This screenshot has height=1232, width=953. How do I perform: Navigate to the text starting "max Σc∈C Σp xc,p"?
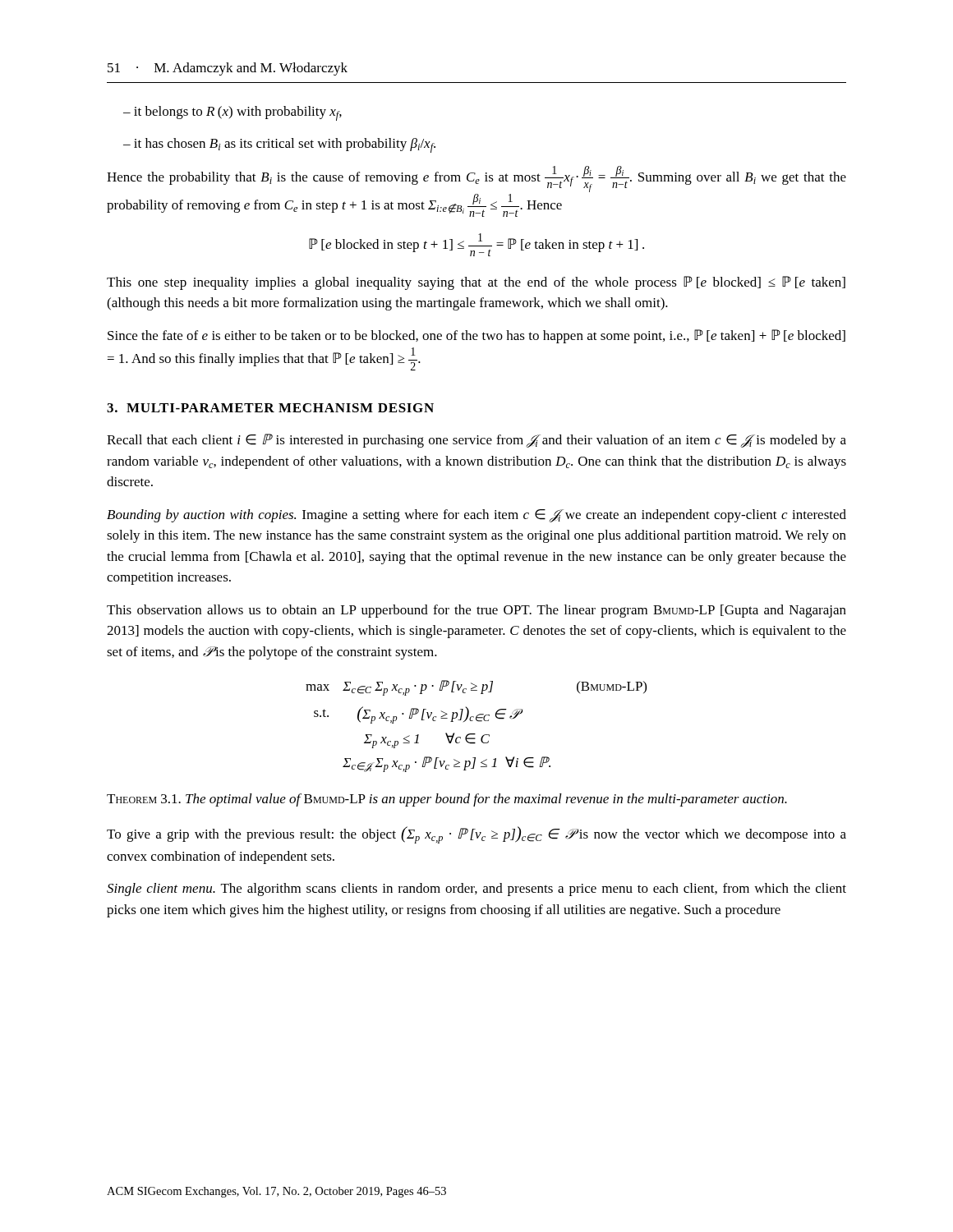click(476, 725)
